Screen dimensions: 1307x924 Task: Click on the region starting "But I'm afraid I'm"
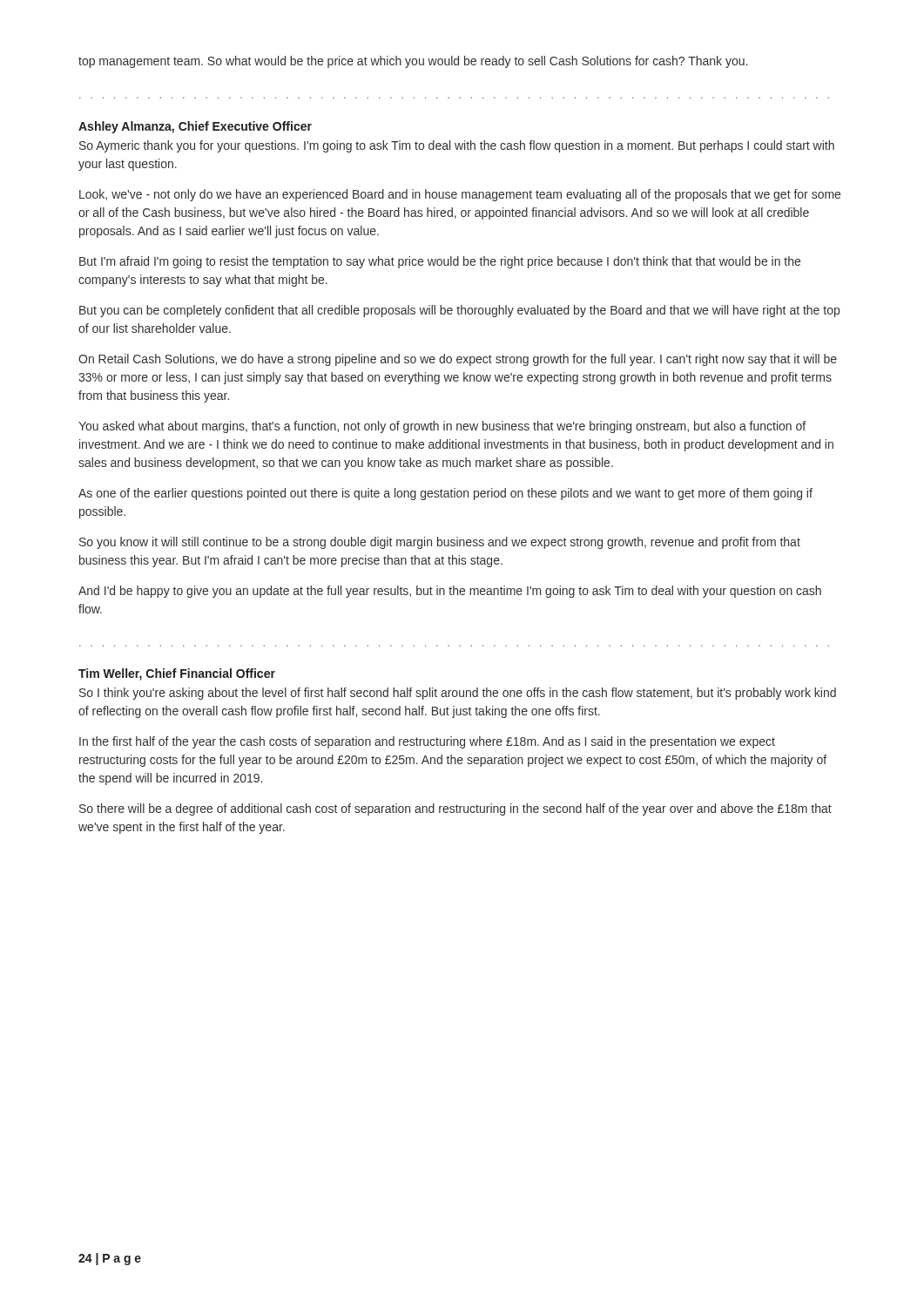(x=440, y=270)
